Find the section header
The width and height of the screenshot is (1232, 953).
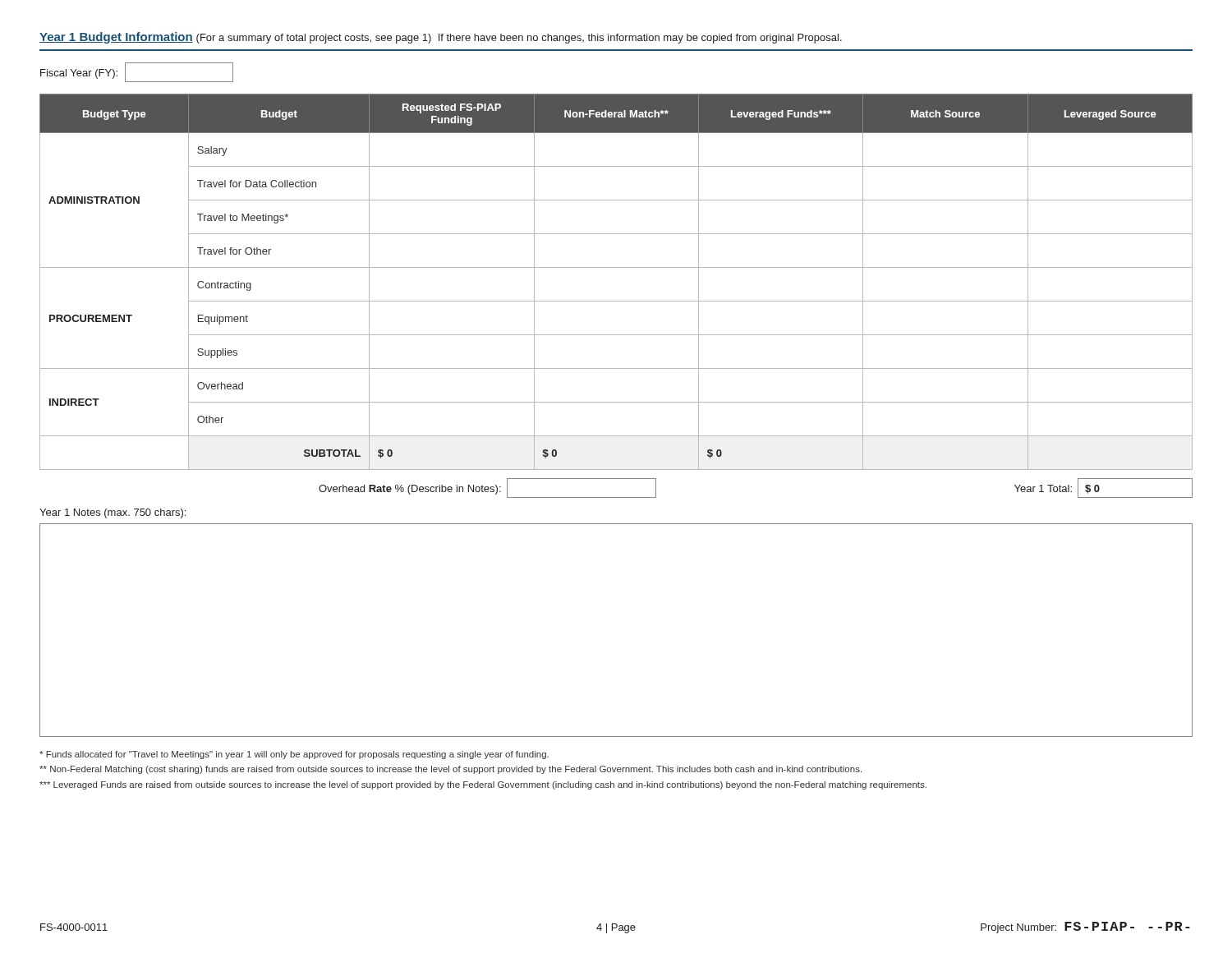coord(441,37)
